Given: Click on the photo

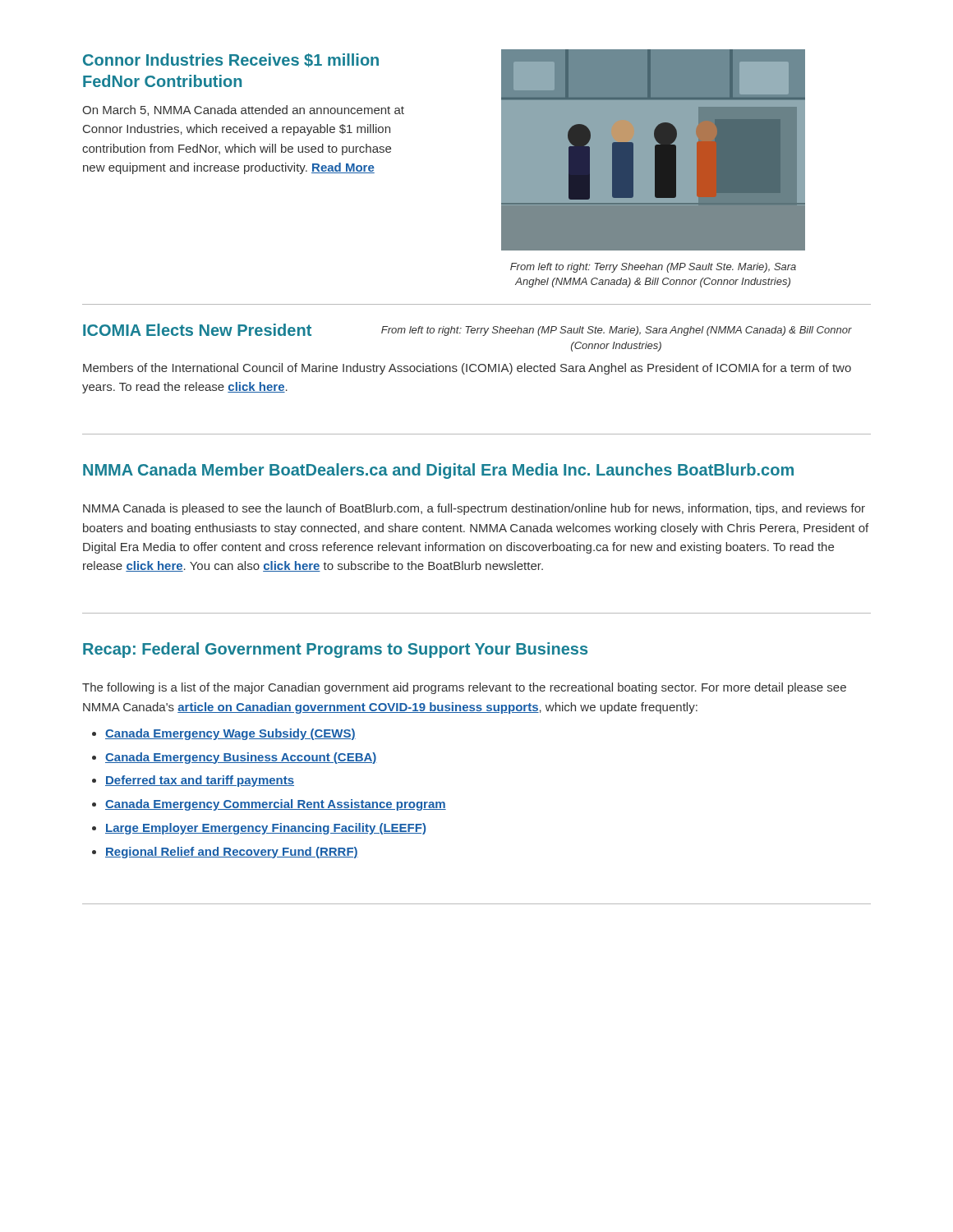Looking at the screenshot, I should pos(653,151).
